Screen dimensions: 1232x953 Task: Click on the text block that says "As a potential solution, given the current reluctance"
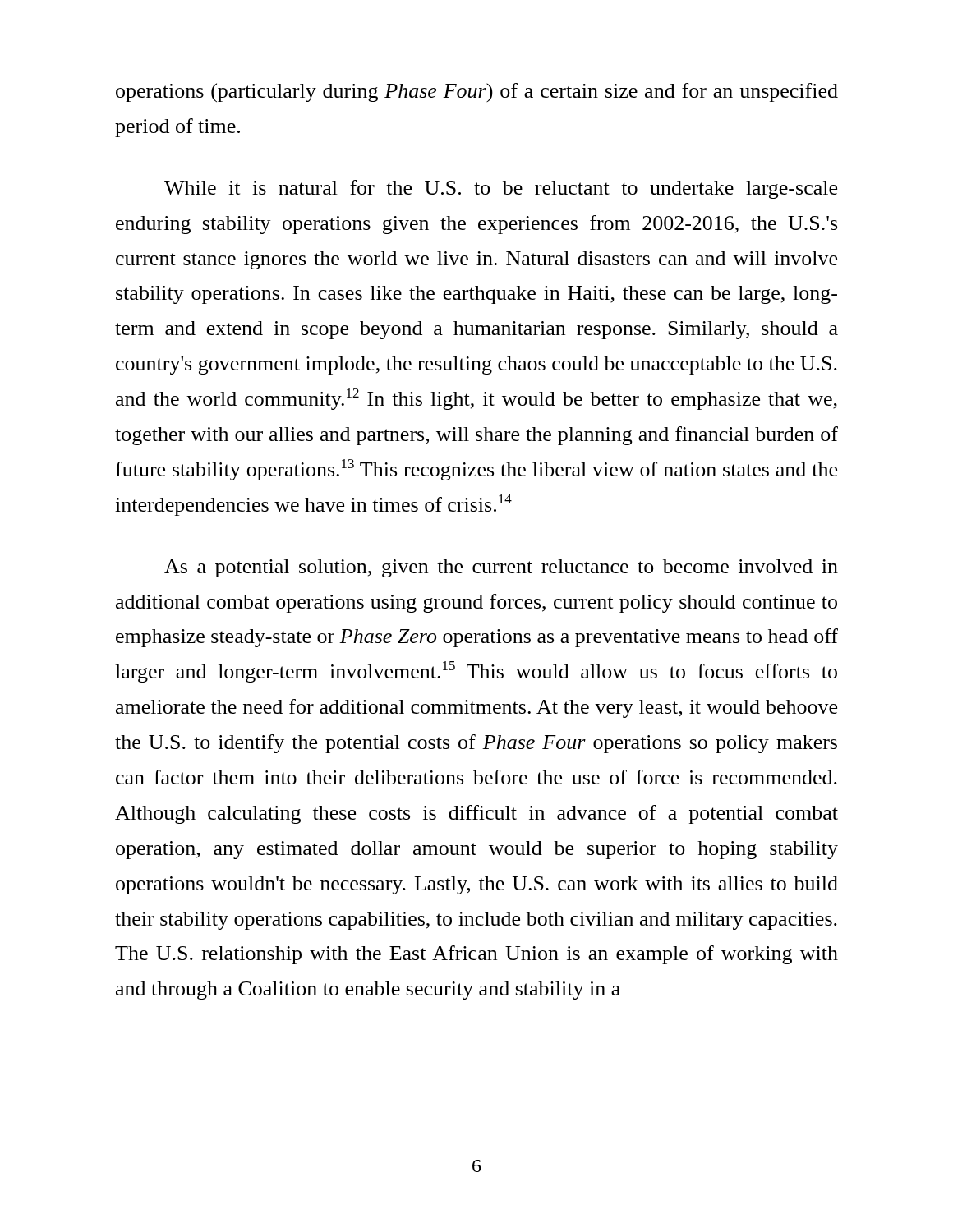click(x=476, y=777)
